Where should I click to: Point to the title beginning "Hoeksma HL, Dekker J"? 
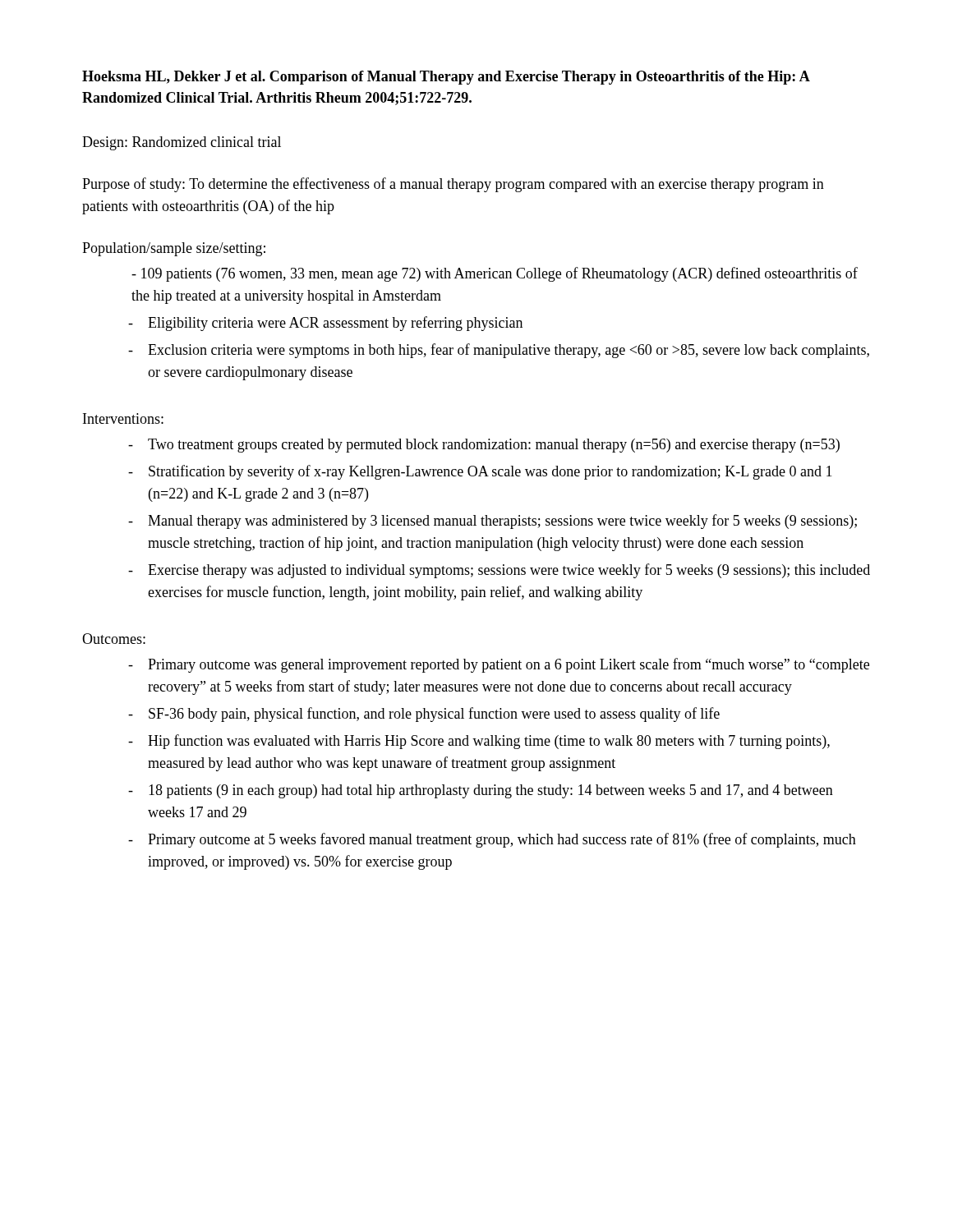pos(446,87)
